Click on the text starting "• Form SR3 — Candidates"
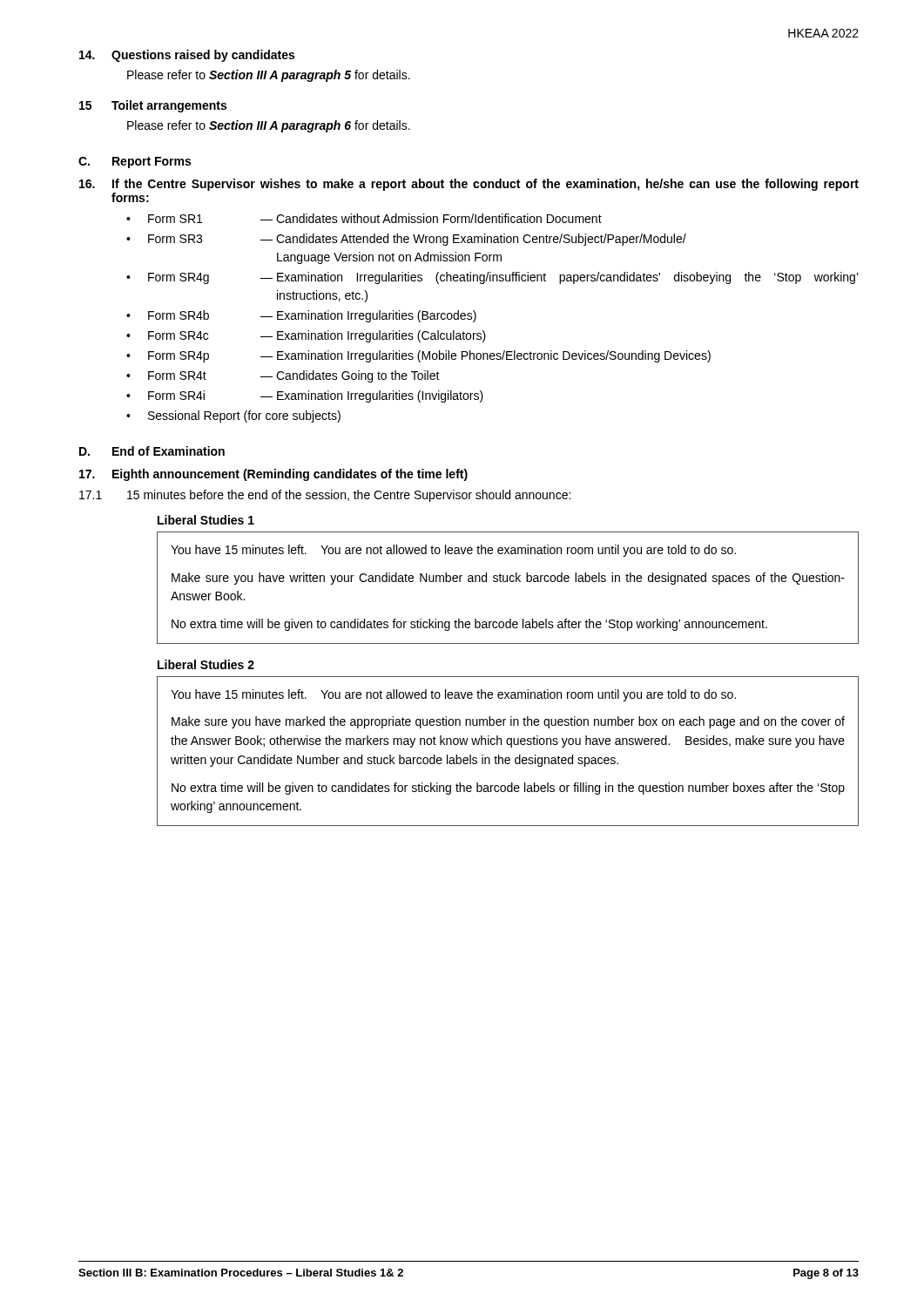This screenshot has height=1307, width=924. point(492,248)
